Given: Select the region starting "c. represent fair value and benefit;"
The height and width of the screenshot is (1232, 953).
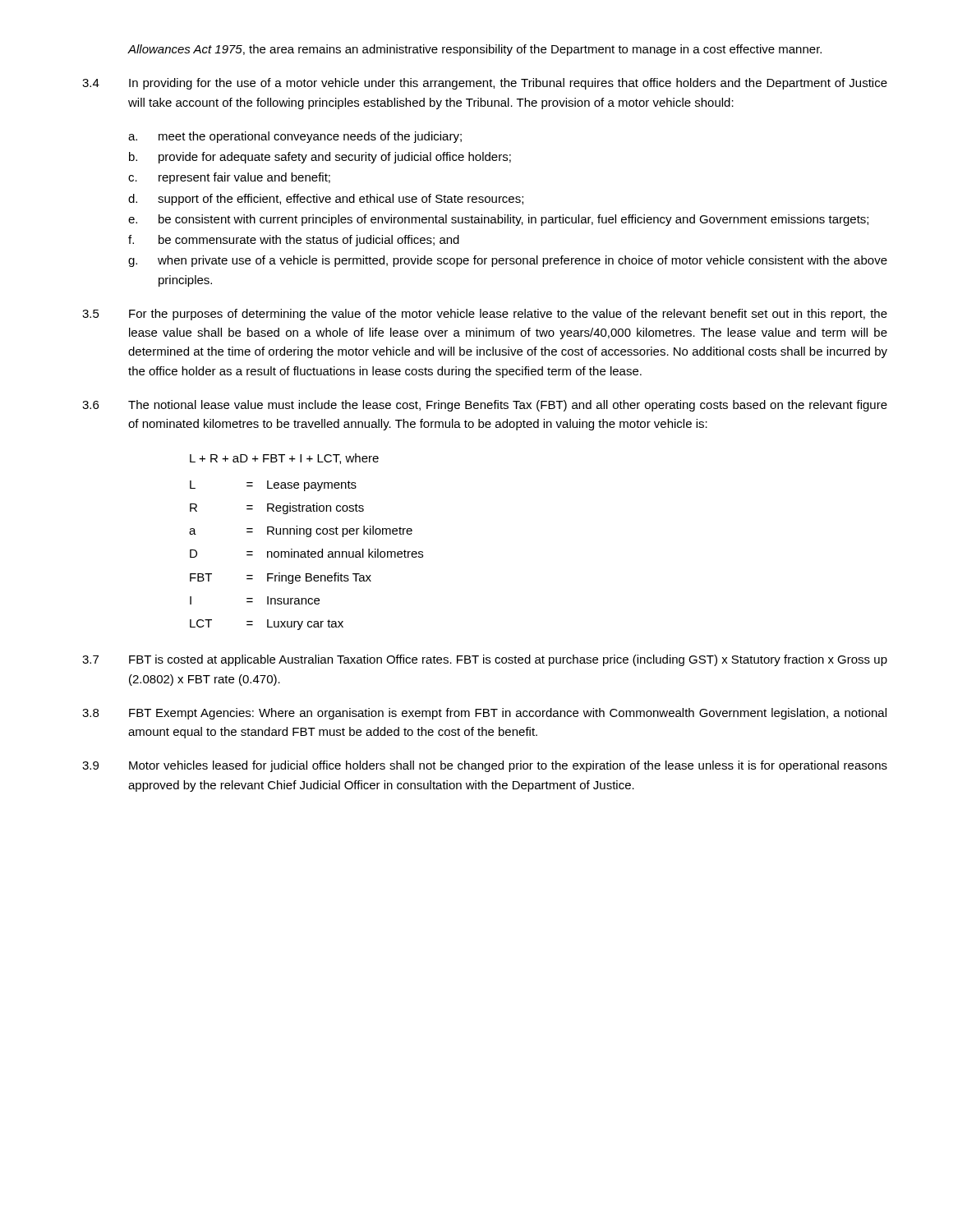Looking at the screenshot, I should 229,178.
